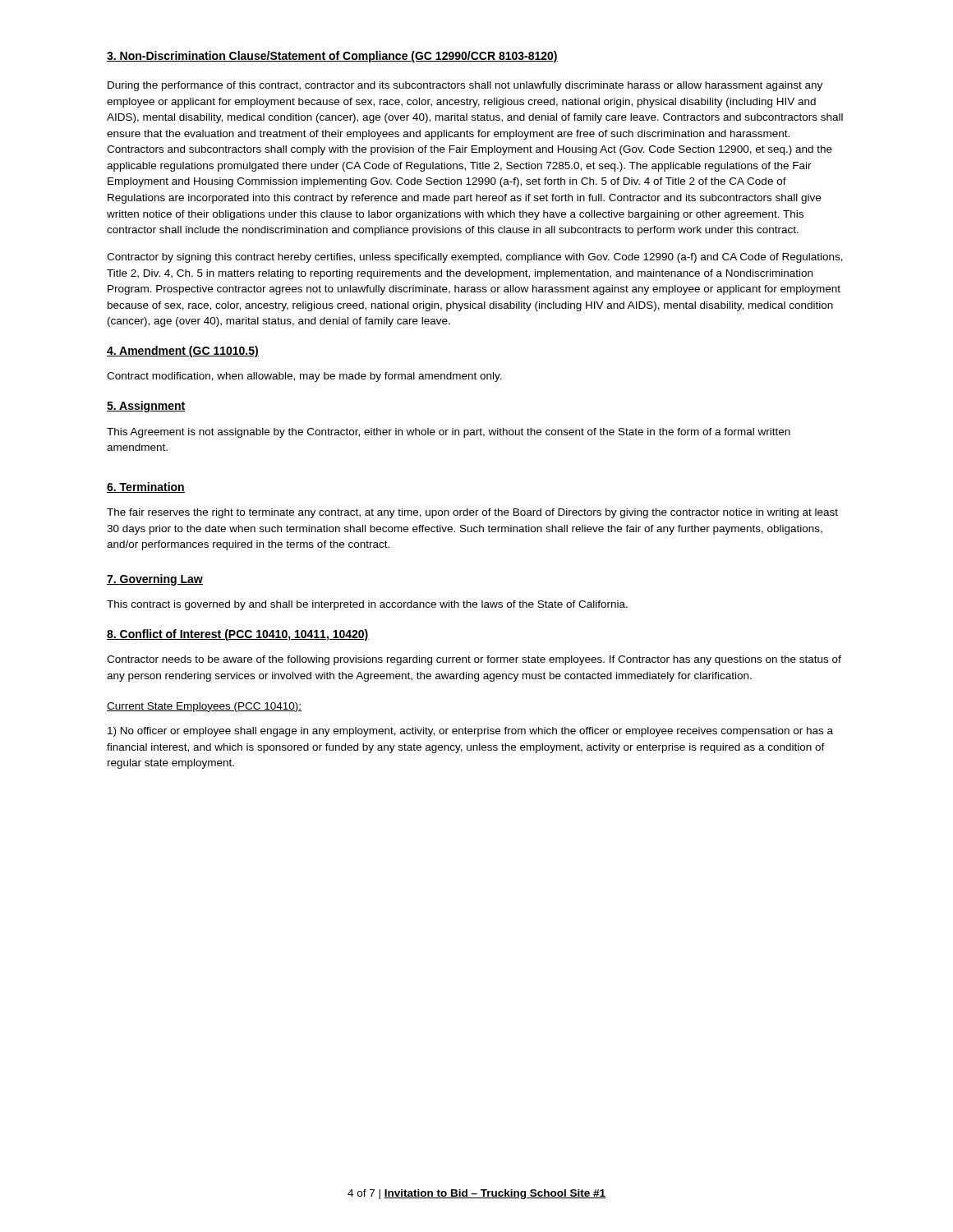Select the passage starting "6. Termination"
This screenshot has height=1232, width=953.
(146, 487)
